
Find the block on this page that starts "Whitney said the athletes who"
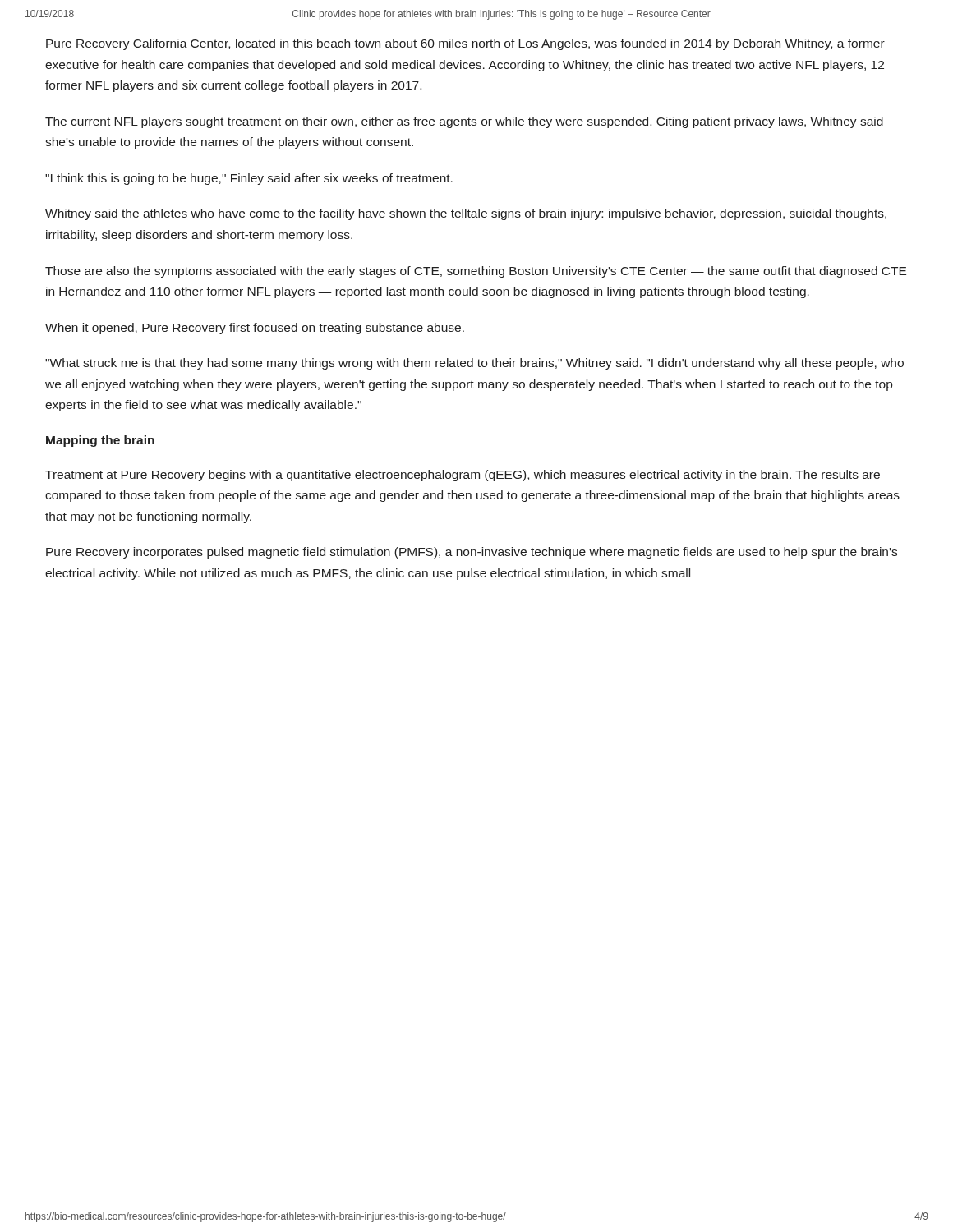tap(466, 224)
